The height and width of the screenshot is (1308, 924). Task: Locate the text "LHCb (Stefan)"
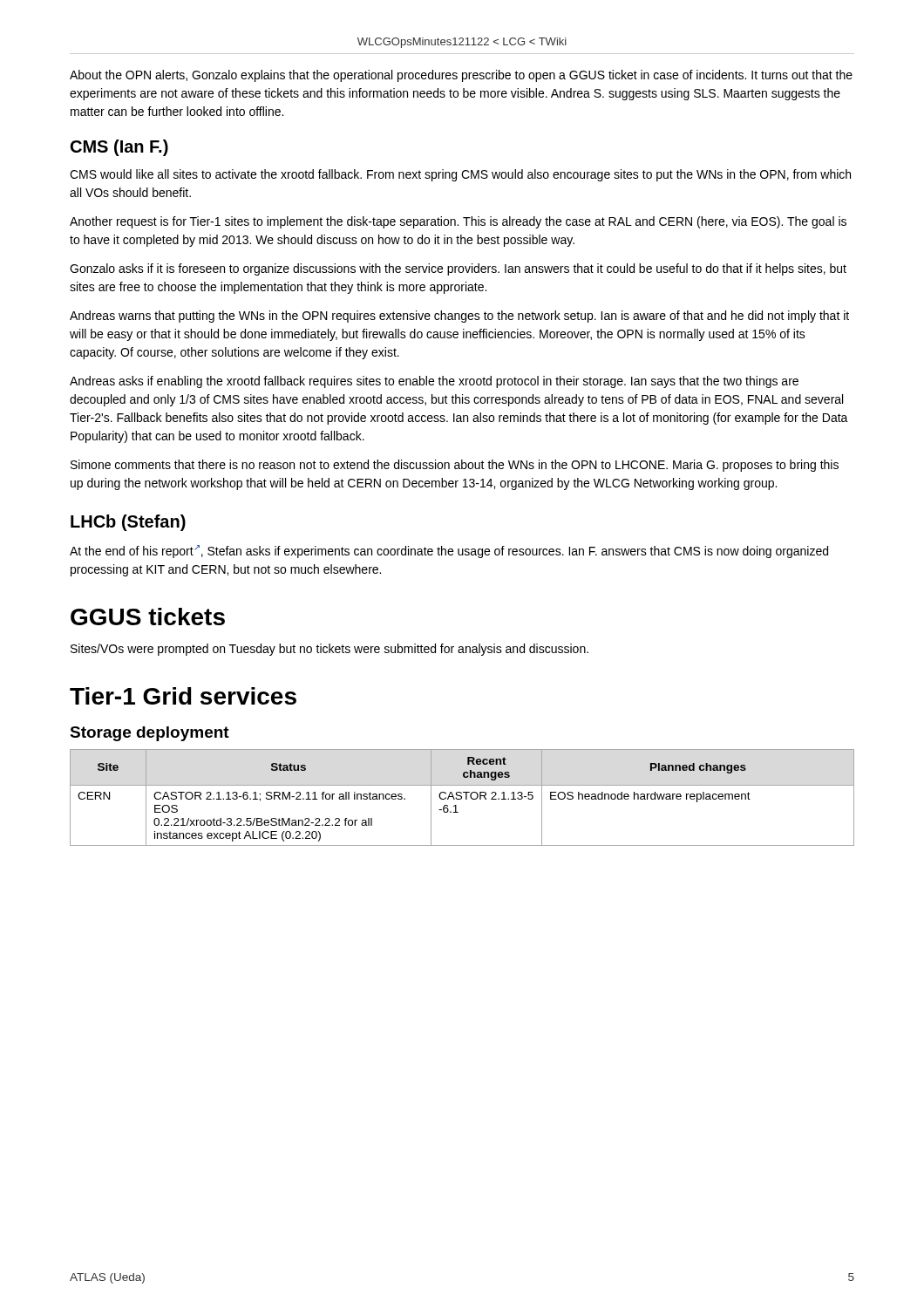(x=128, y=521)
